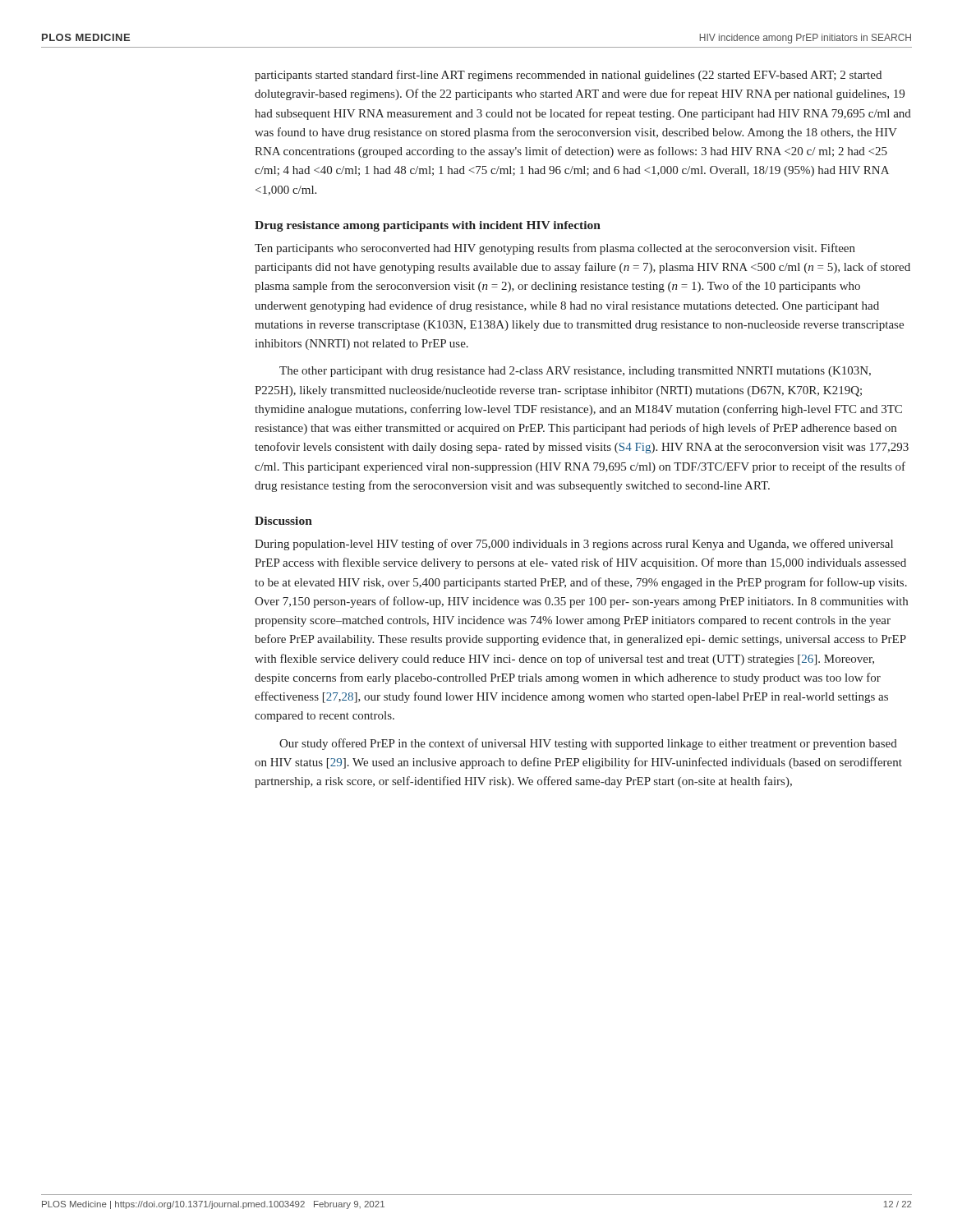The image size is (953, 1232).
Task: Click on the block starting "During population-level HIV testing of over 75,000"
Action: 583,663
